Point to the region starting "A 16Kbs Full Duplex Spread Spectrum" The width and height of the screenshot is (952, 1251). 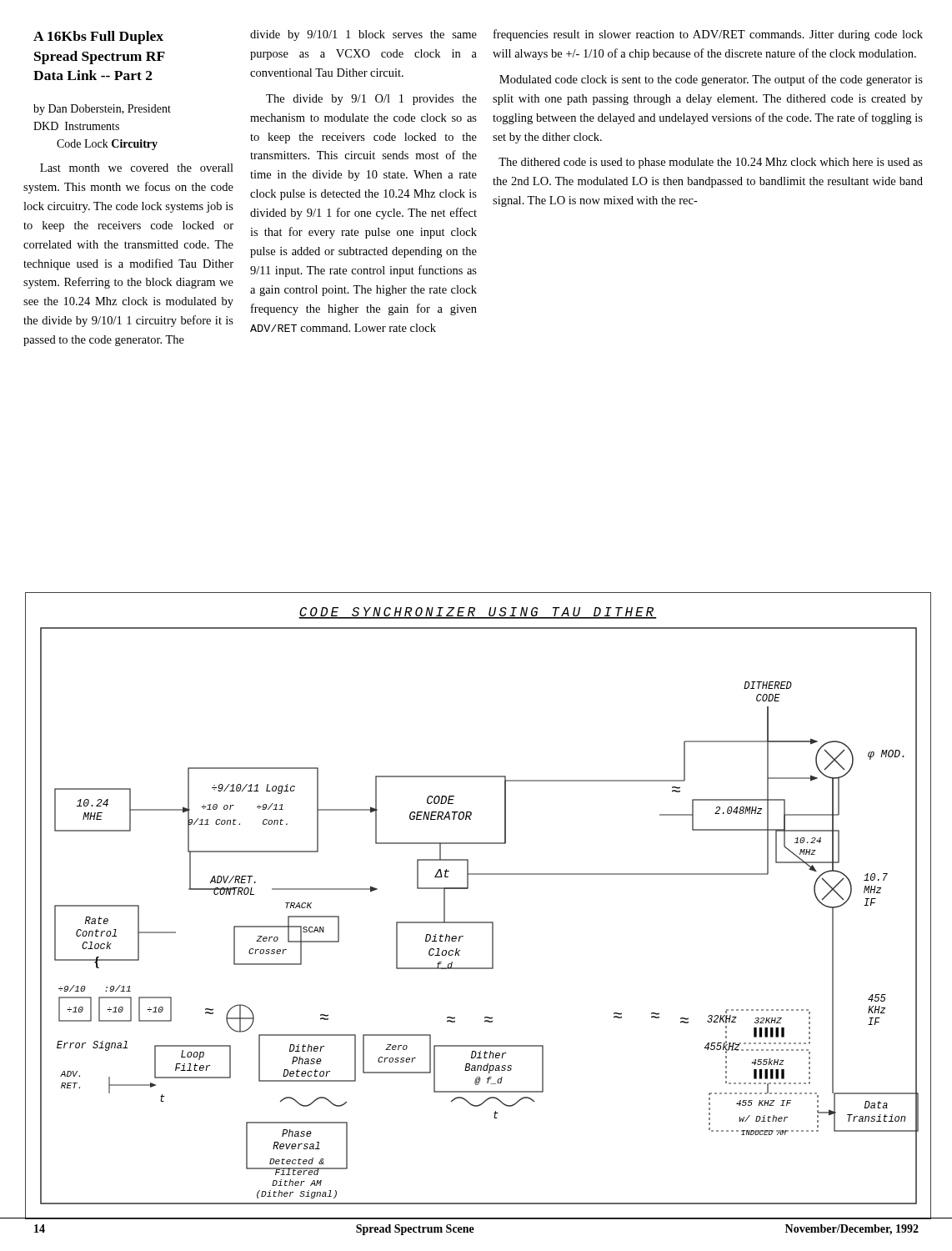pos(99,56)
